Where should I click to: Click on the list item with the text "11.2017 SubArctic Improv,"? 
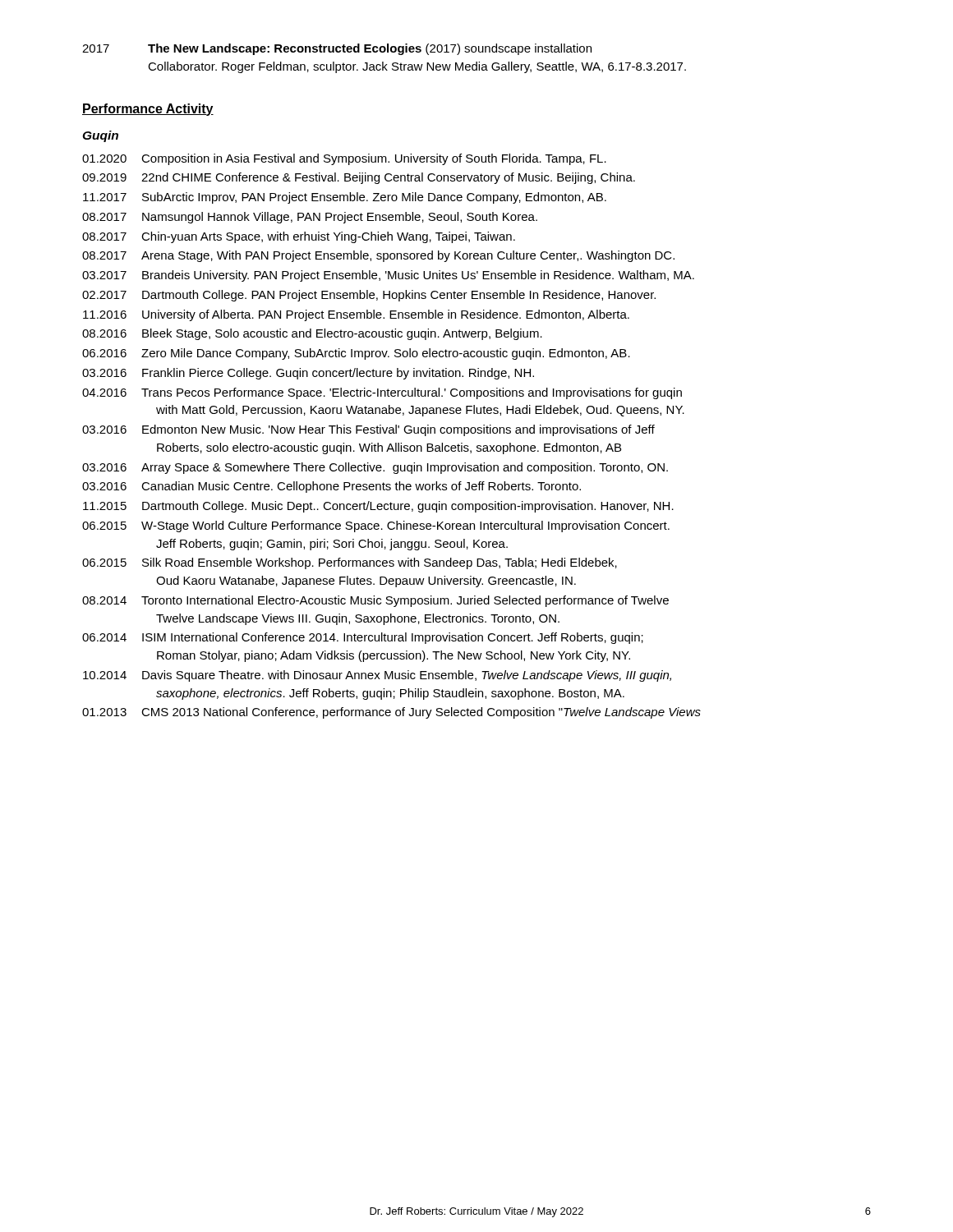476,197
